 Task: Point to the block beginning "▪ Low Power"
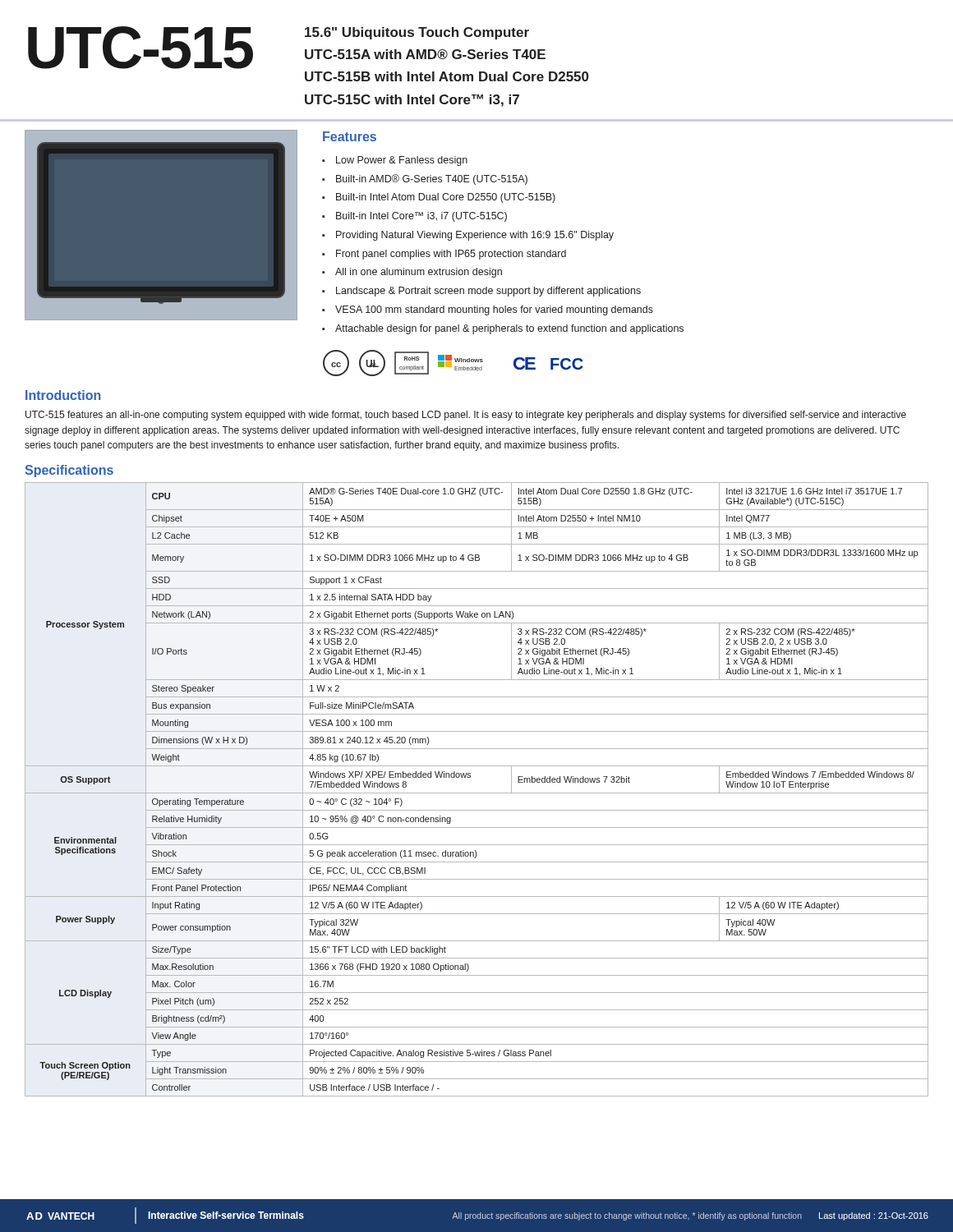pos(395,160)
